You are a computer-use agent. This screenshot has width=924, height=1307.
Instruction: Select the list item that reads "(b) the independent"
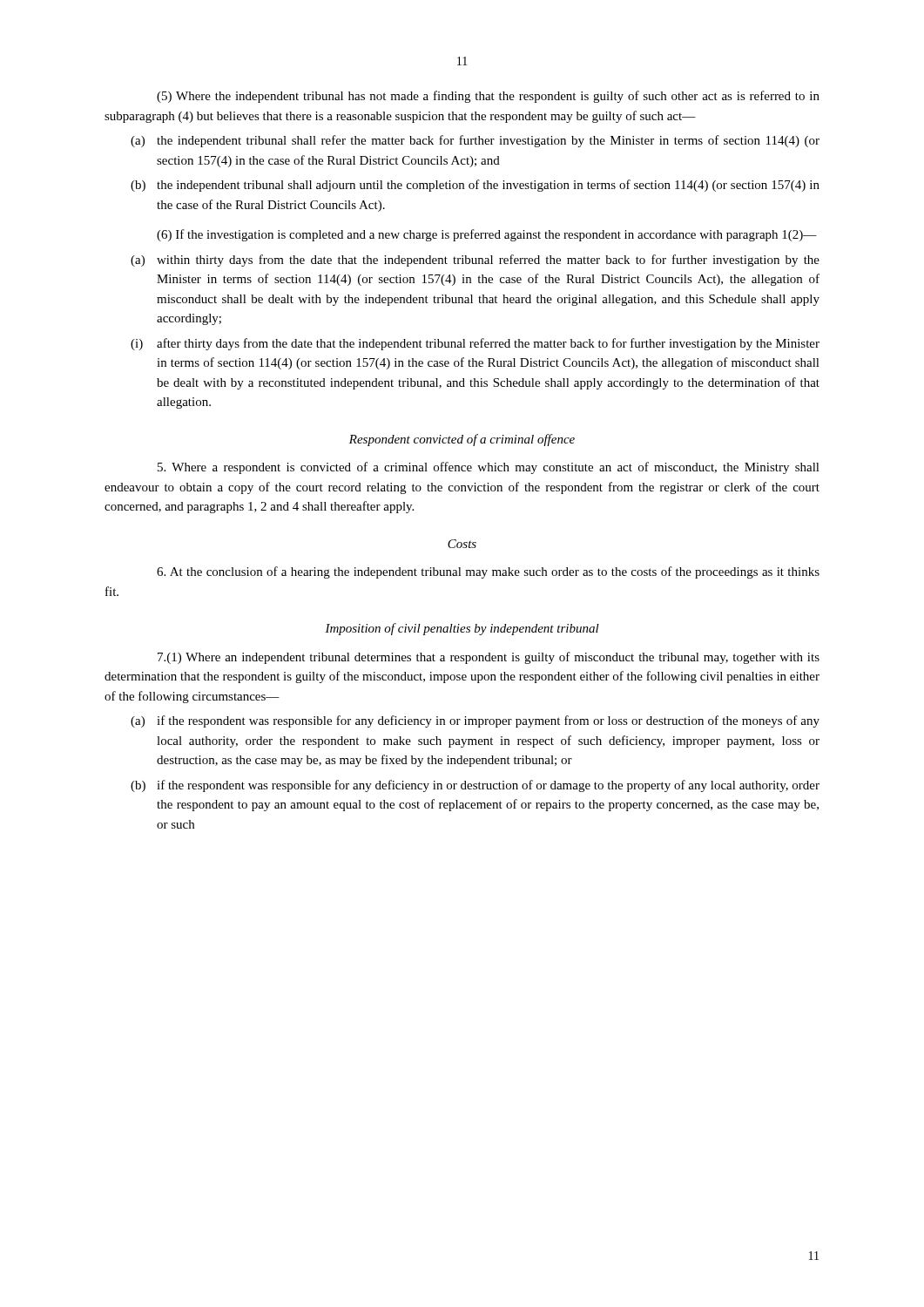click(462, 195)
